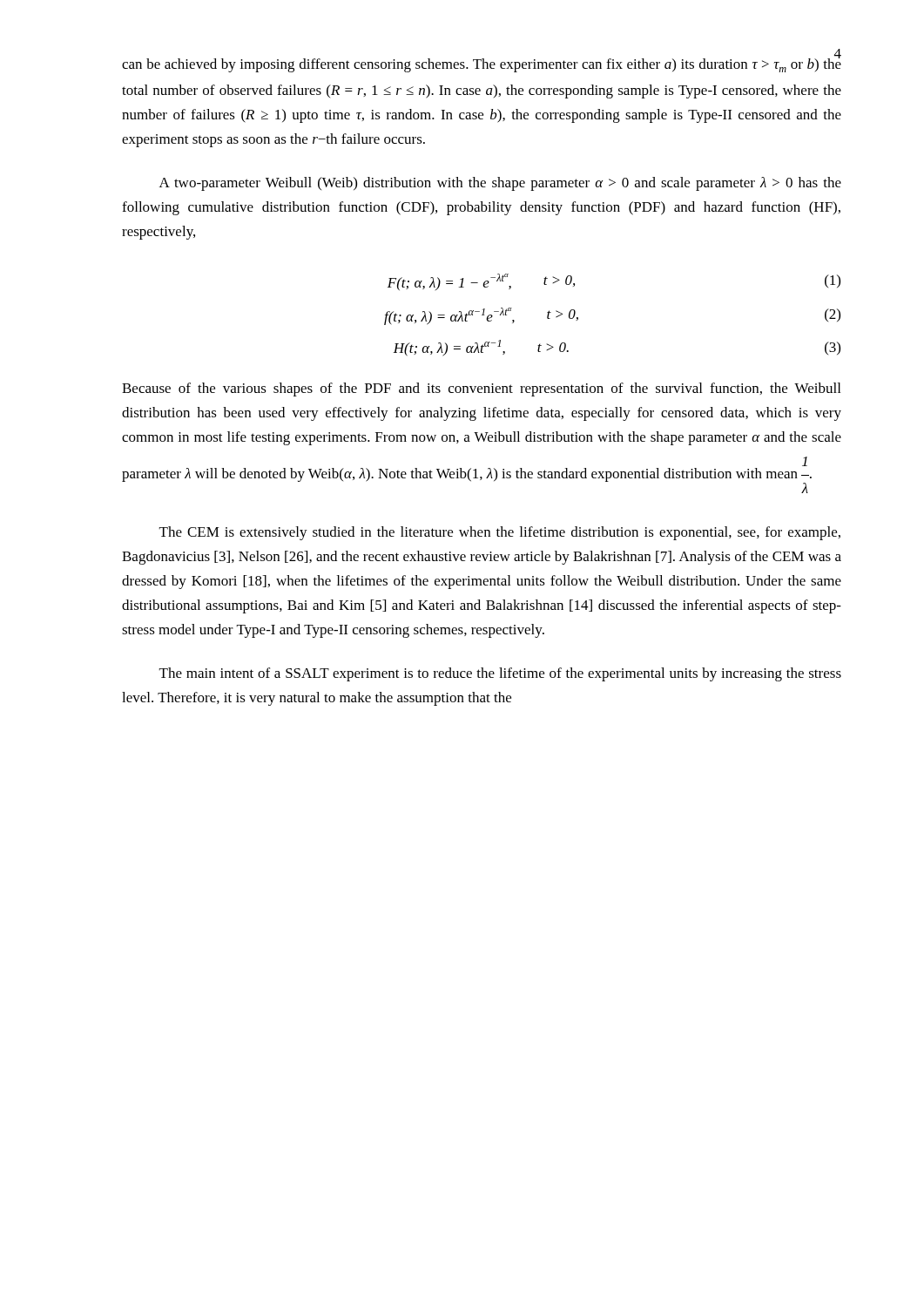Find the block on this page that starts "Because of the"
The width and height of the screenshot is (924, 1307).
coord(482,439)
